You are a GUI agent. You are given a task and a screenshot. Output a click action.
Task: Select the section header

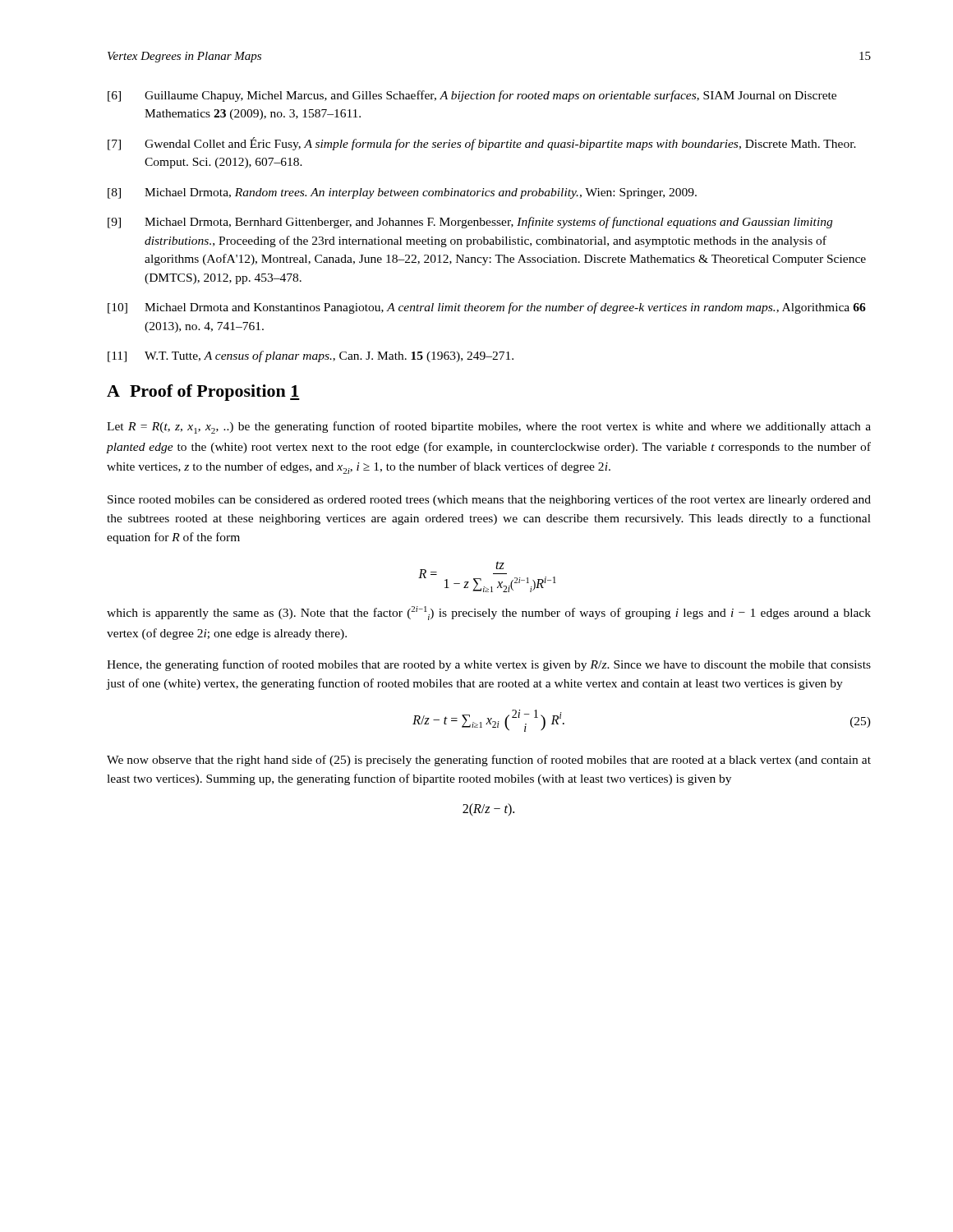[203, 391]
